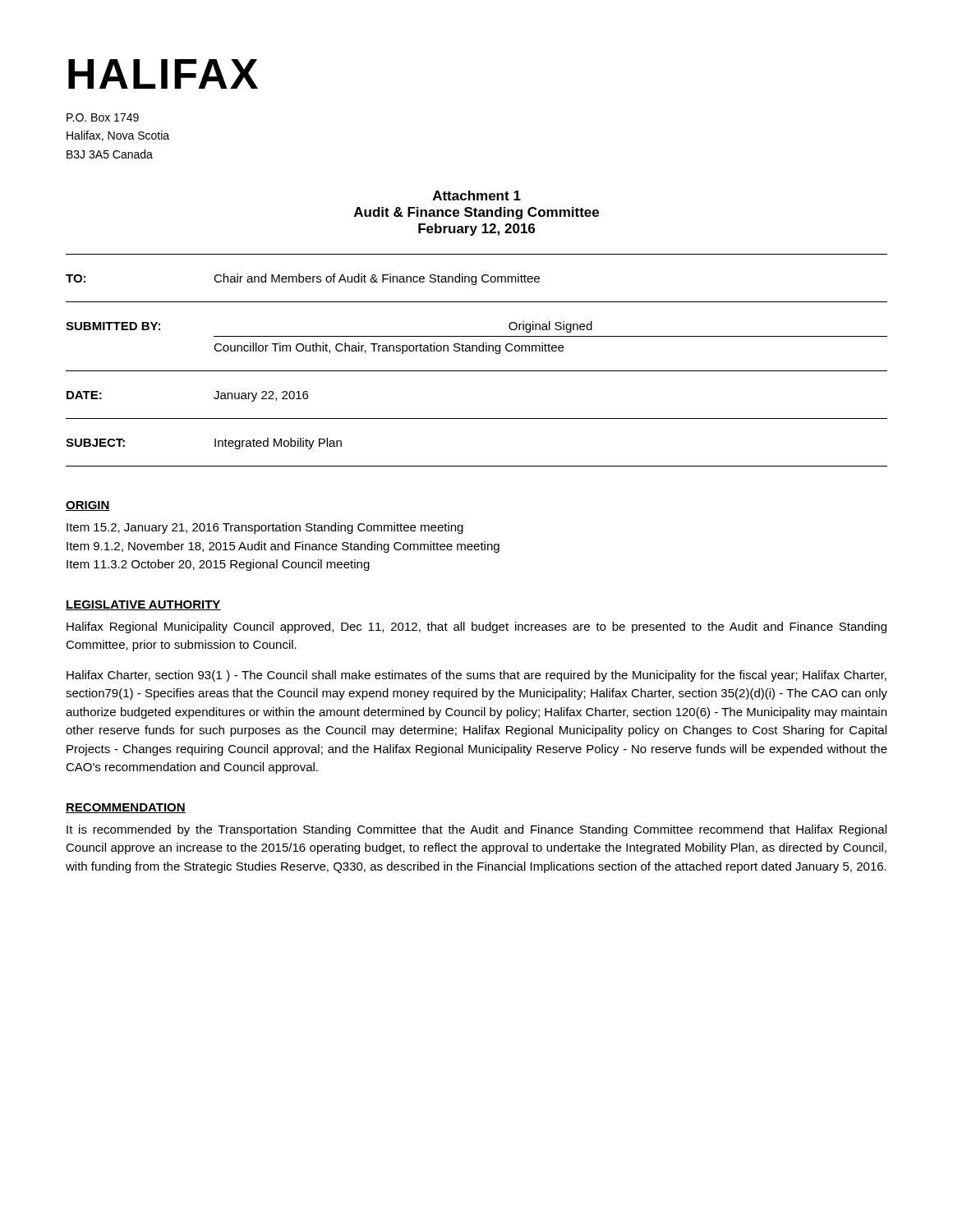Select the passage starting "It is recommended by the Transportation Standing Committee"
The width and height of the screenshot is (953, 1232).
pos(476,847)
